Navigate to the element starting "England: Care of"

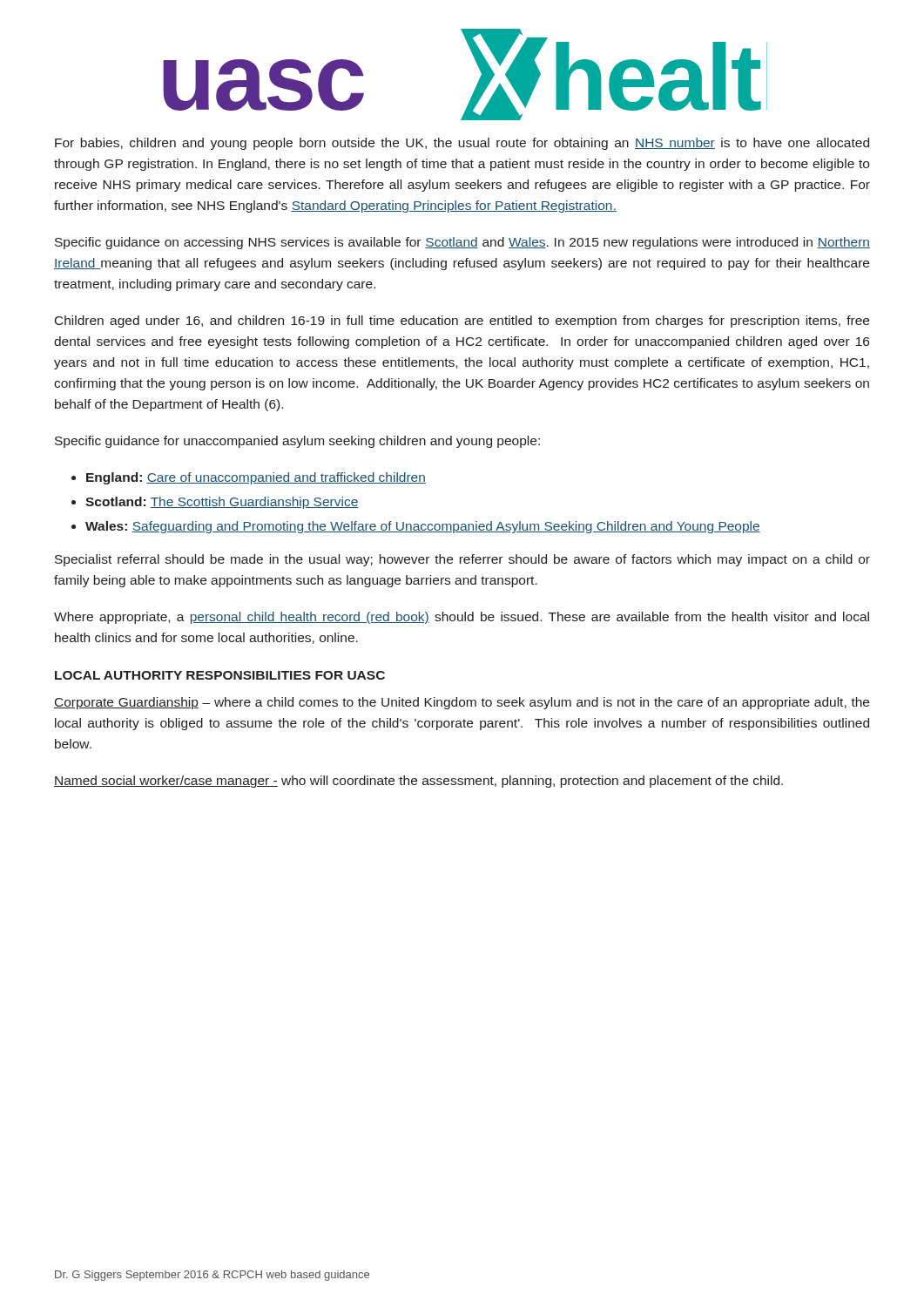pos(256,477)
